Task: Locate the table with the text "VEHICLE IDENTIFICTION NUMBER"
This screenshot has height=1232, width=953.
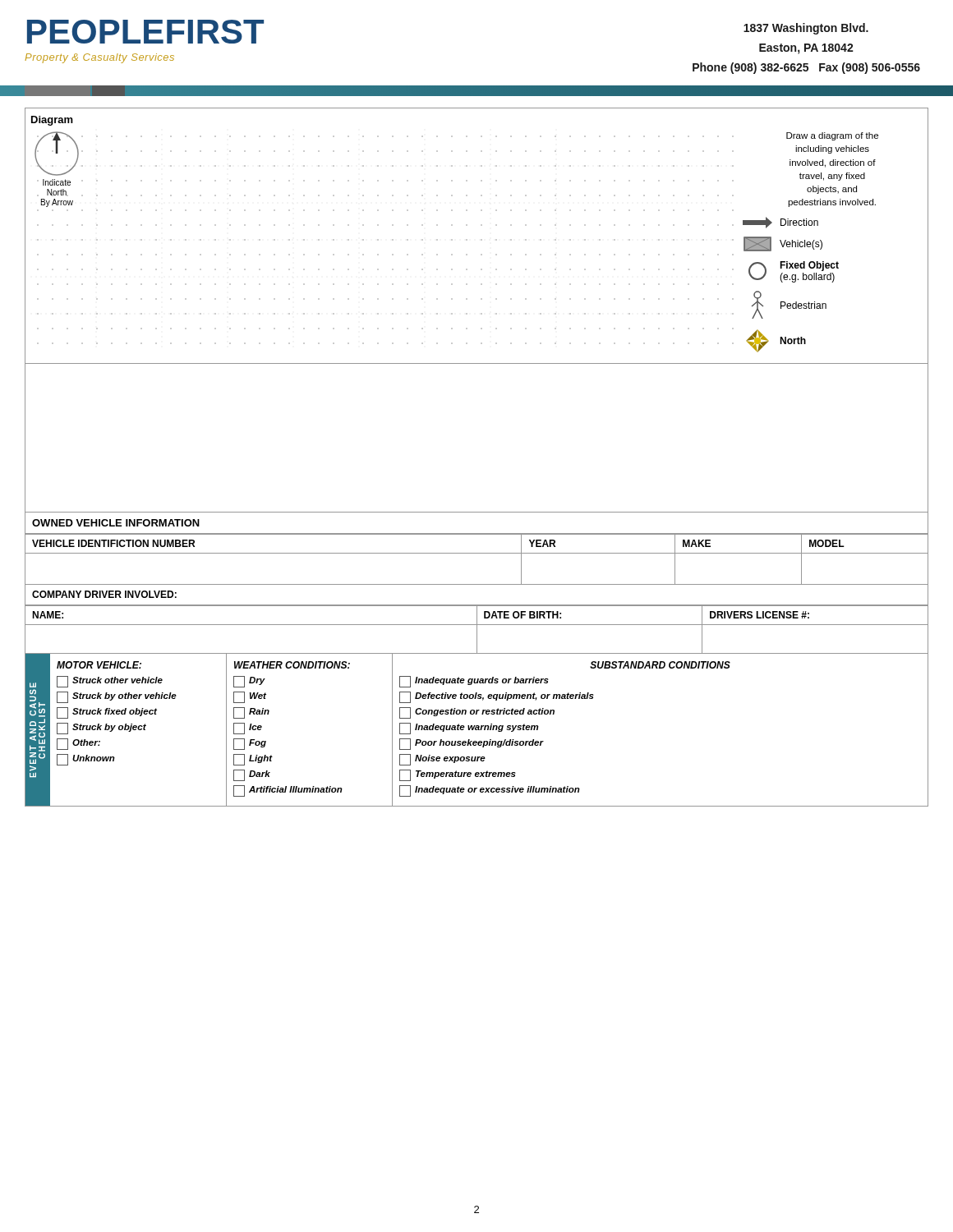Action: (x=476, y=559)
